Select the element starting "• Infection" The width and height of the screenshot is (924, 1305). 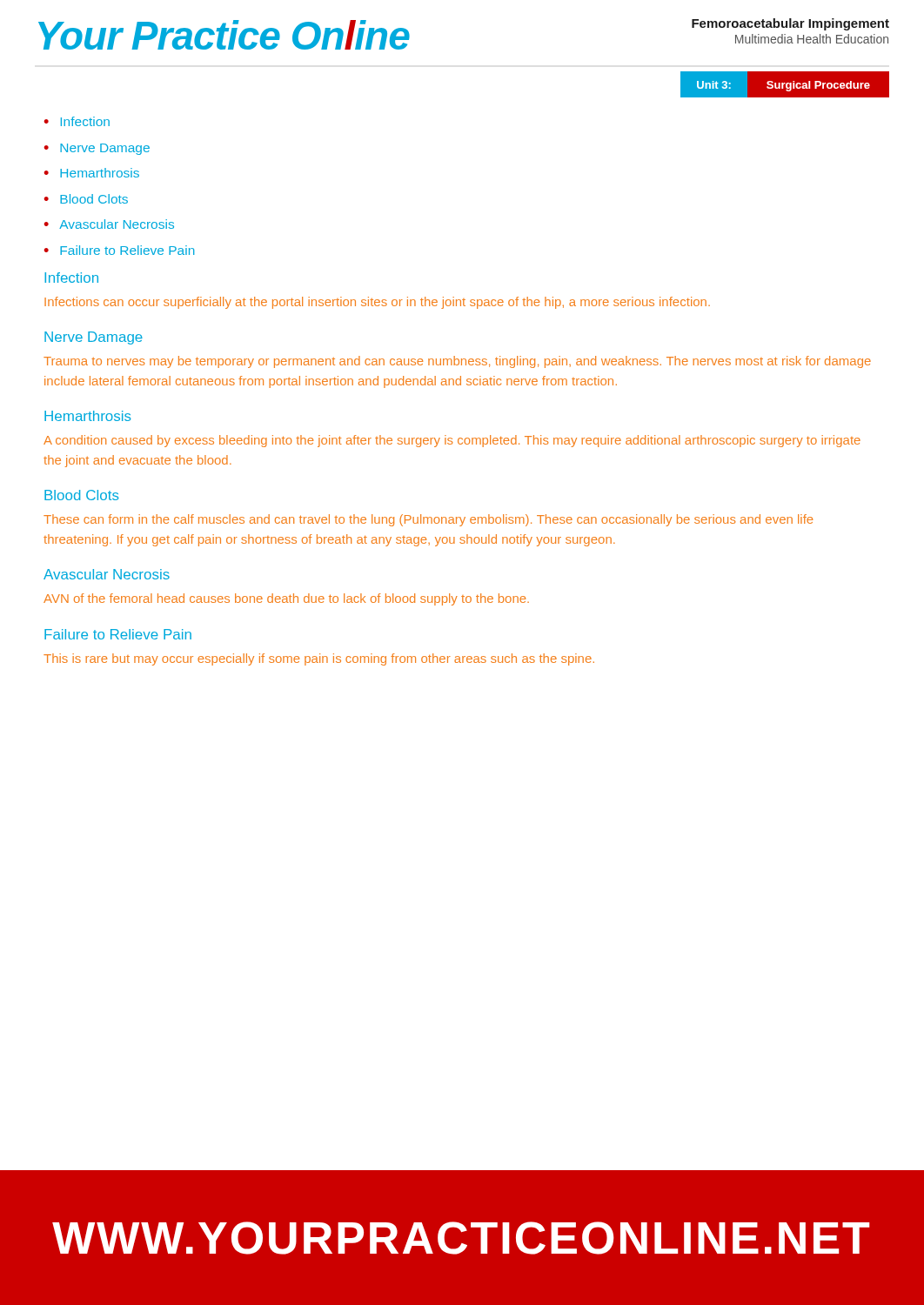pyautogui.click(x=77, y=123)
